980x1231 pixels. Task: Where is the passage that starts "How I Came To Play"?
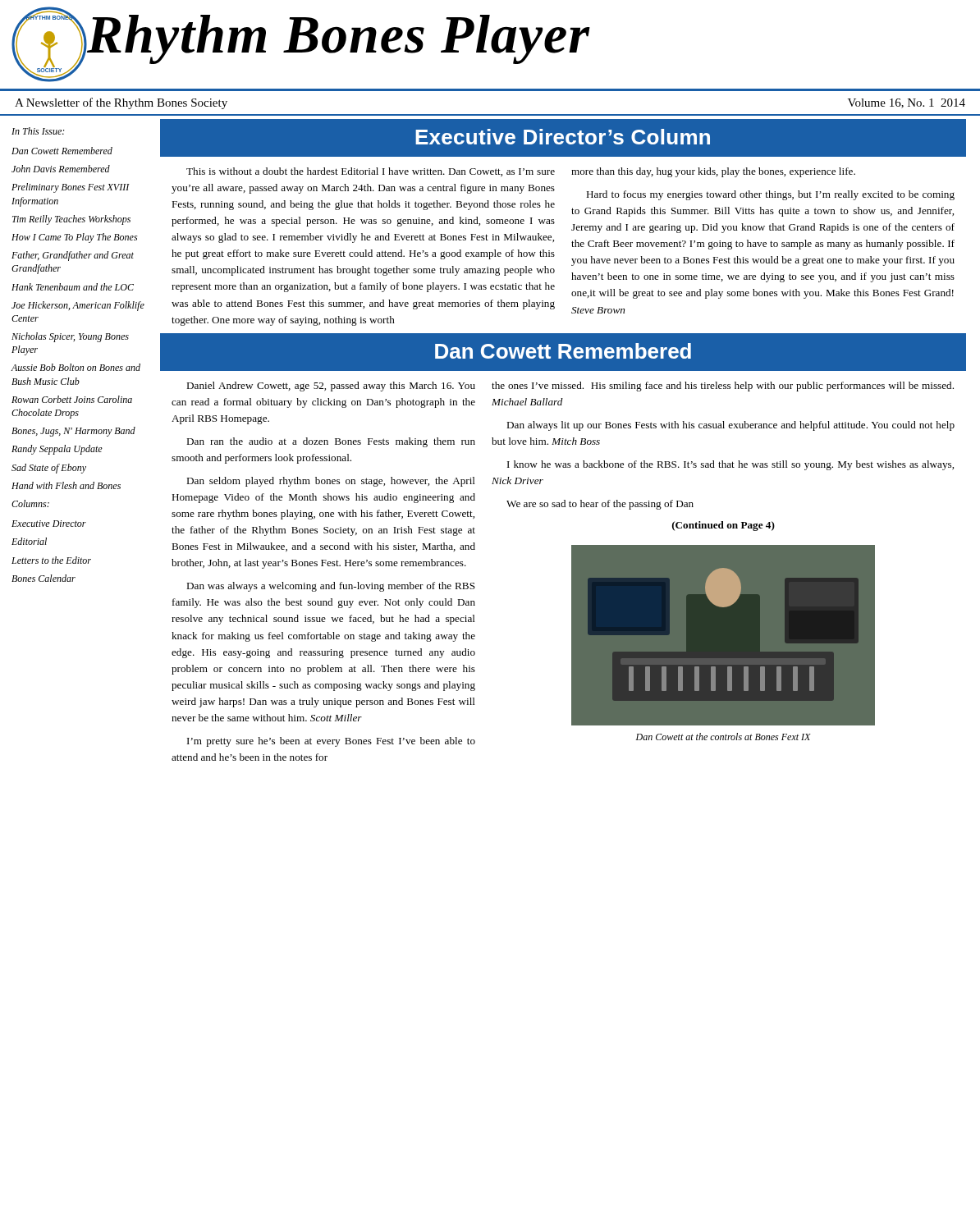[74, 237]
